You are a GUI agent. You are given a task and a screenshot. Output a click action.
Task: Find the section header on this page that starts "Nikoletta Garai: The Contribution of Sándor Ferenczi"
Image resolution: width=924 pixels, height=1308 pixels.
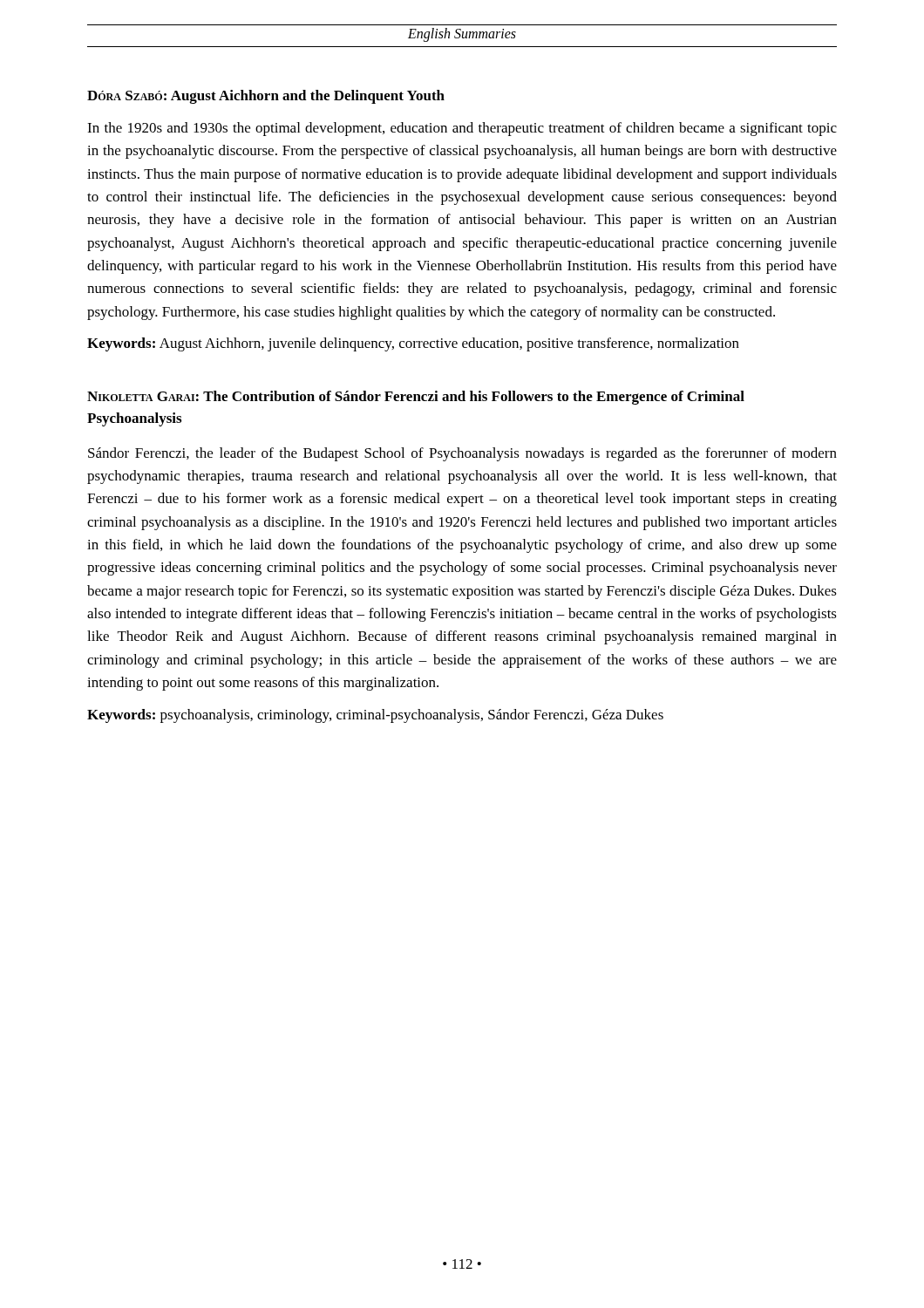pos(416,408)
